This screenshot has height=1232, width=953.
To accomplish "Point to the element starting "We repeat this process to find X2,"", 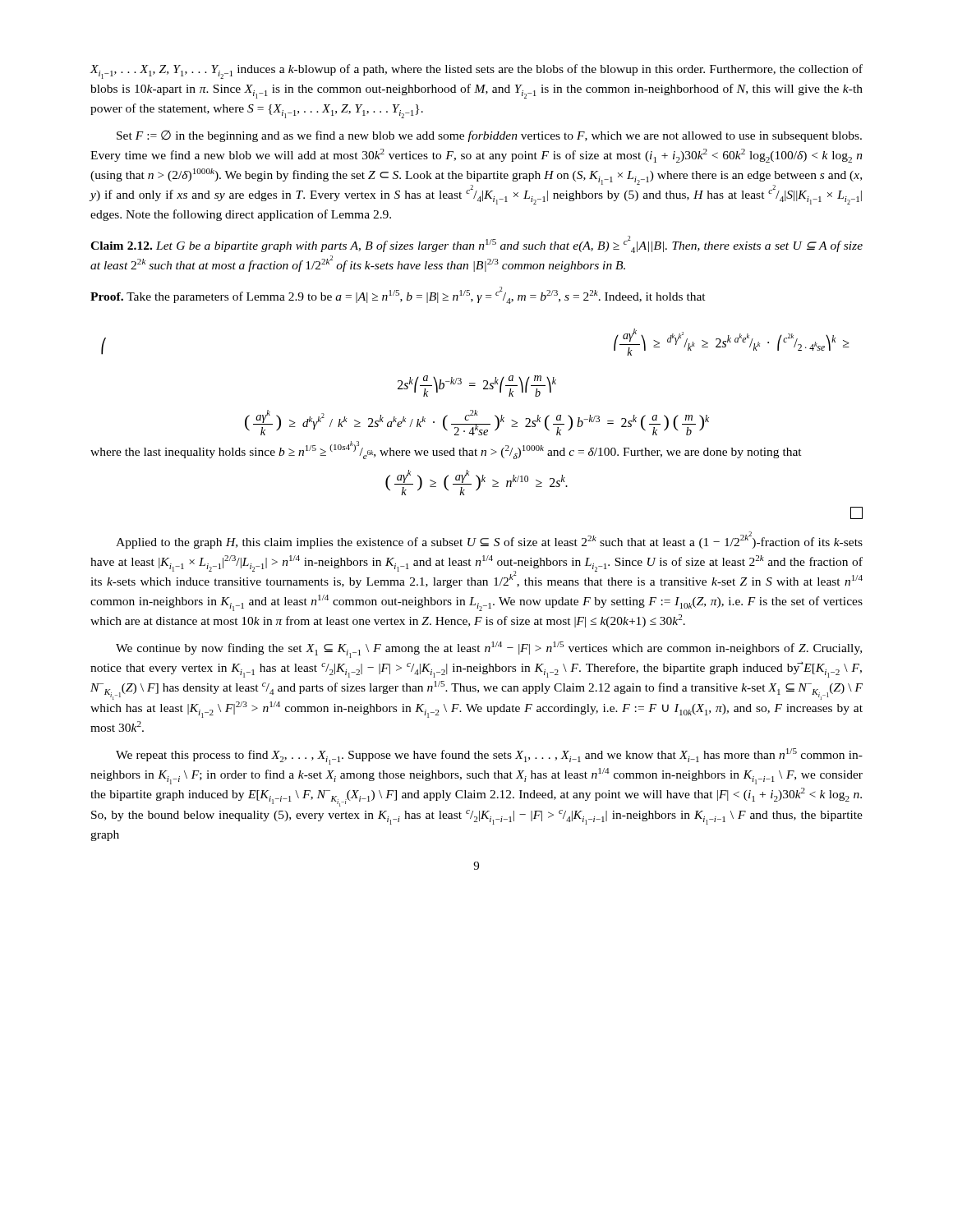I will coord(476,794).
